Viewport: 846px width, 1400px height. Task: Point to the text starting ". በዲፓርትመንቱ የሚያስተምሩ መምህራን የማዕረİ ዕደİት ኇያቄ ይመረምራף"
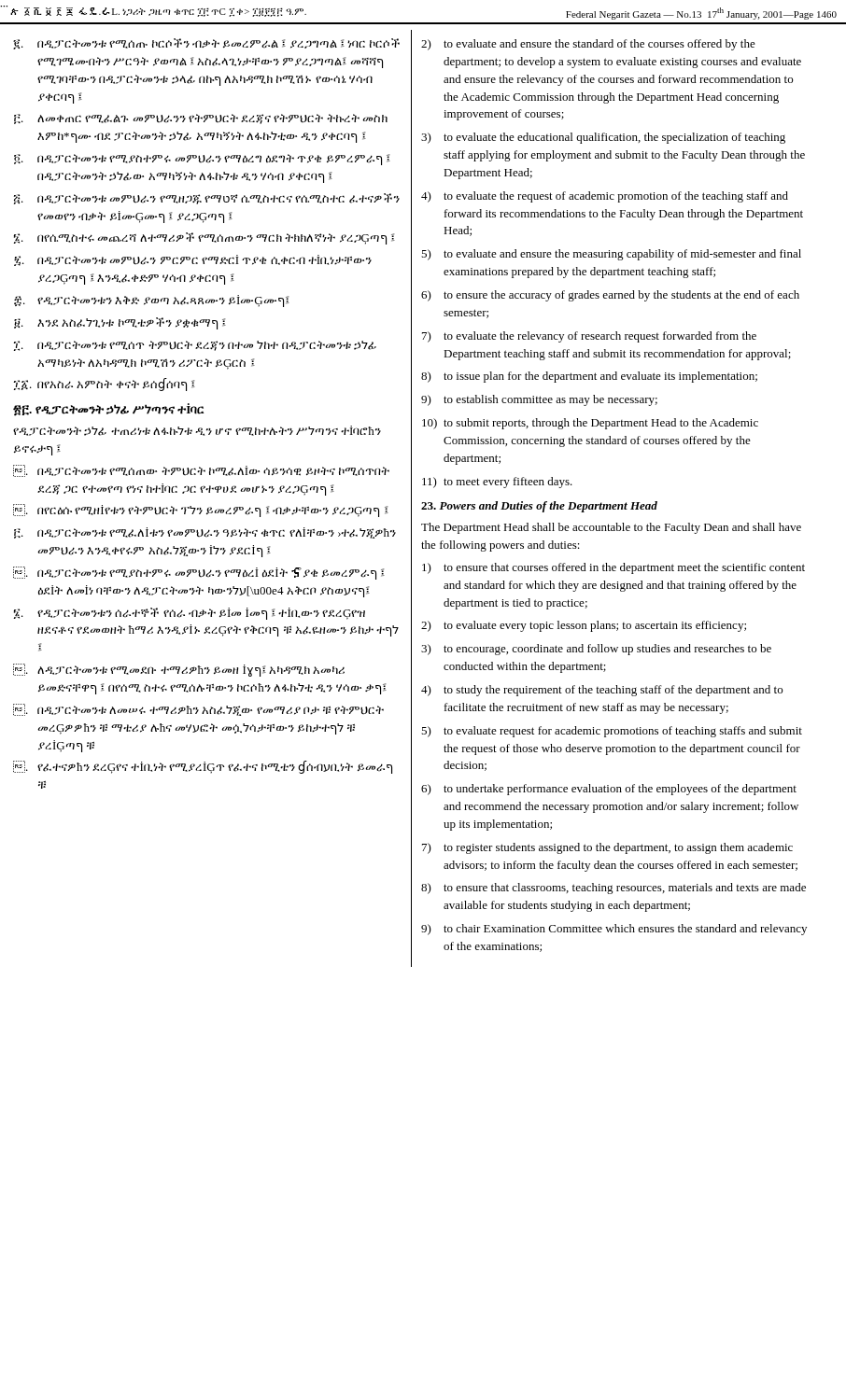click(207, 582)
